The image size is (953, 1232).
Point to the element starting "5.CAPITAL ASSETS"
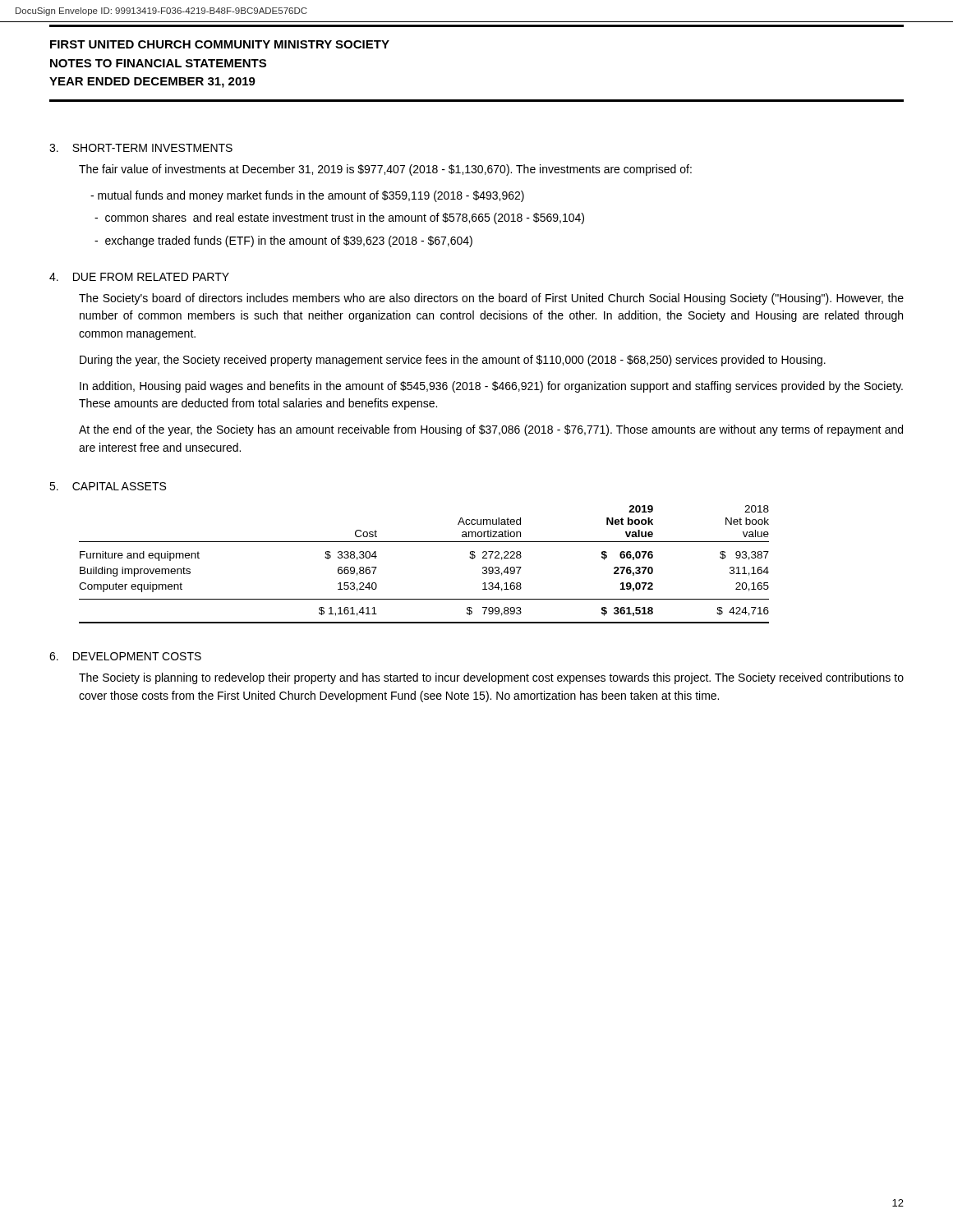tap(108, 486)
